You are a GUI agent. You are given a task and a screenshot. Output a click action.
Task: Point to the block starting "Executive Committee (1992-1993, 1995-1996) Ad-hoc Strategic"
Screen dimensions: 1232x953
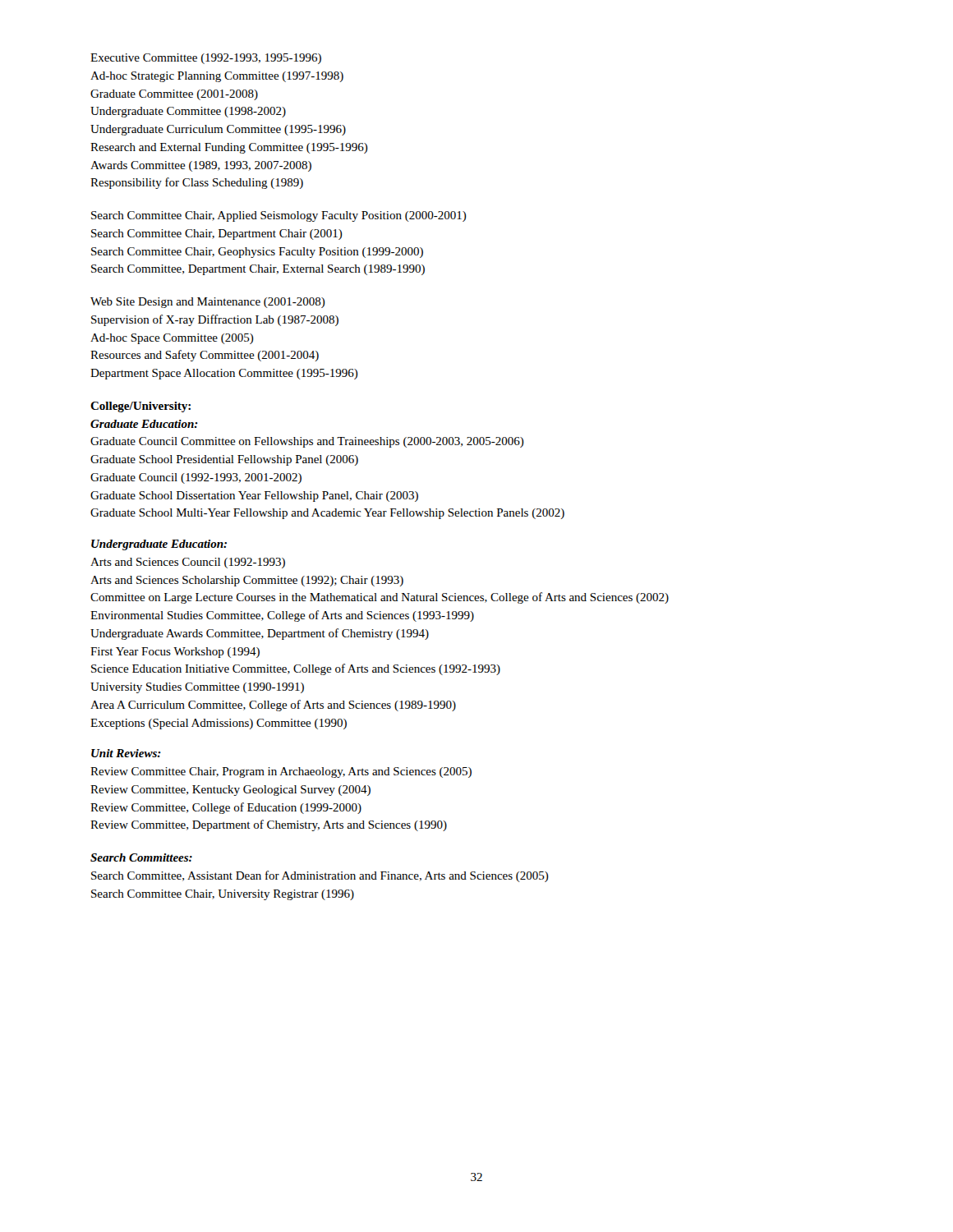pyautogui.click(x=206, y=59)
